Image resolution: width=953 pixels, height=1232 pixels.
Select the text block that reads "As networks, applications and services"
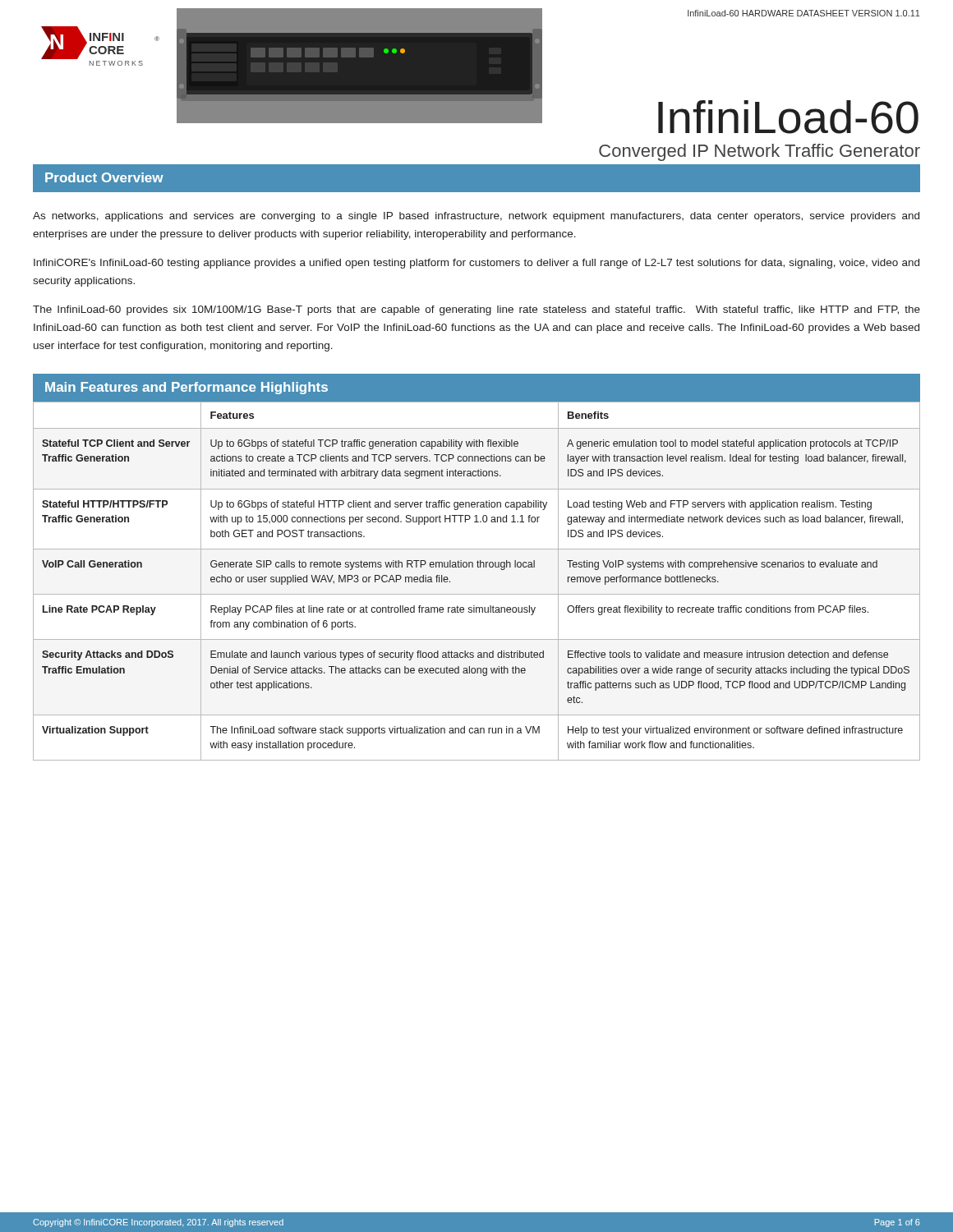pos(476,225)
